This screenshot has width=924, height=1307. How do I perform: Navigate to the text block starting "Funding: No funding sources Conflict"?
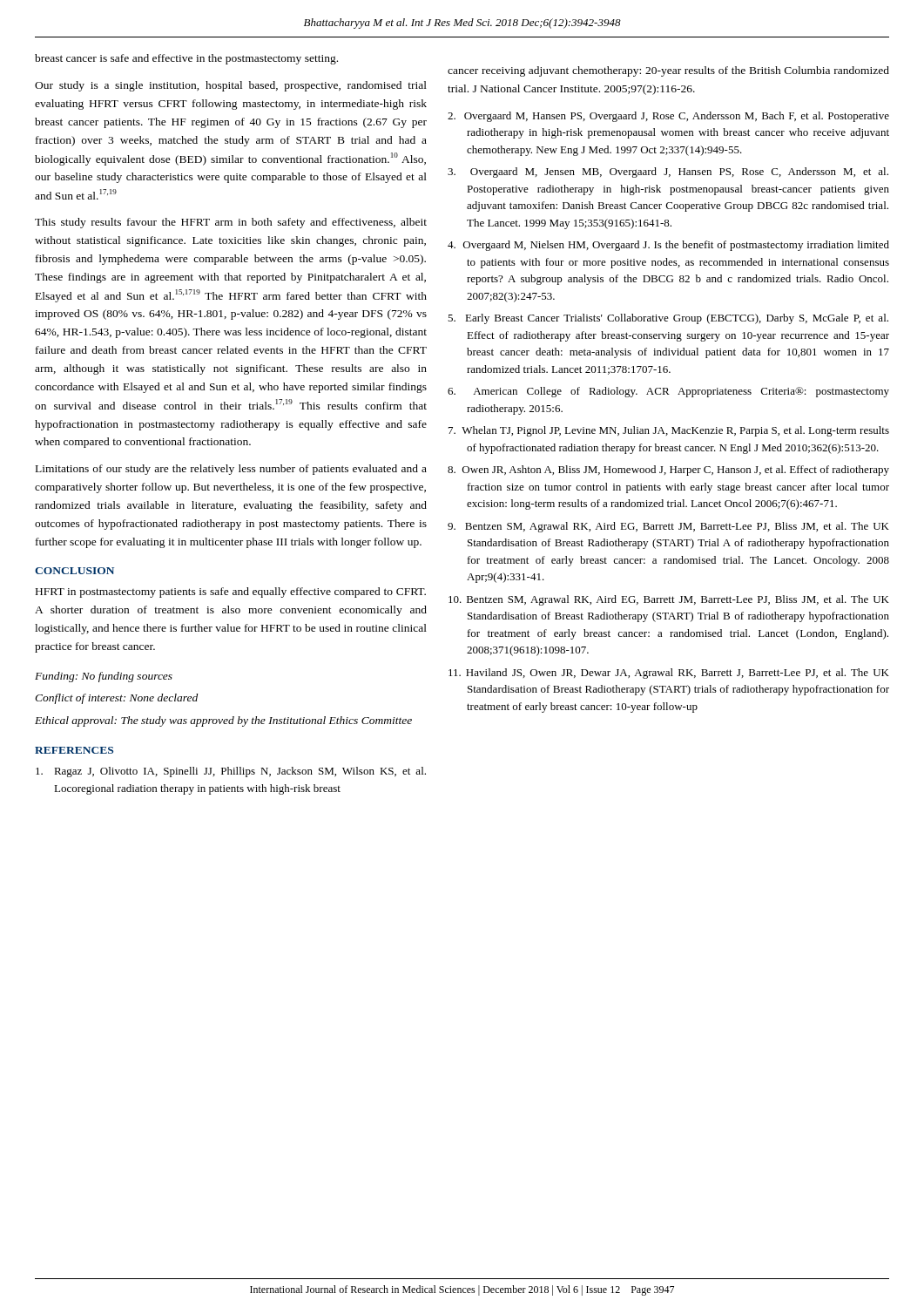(104, 677)
